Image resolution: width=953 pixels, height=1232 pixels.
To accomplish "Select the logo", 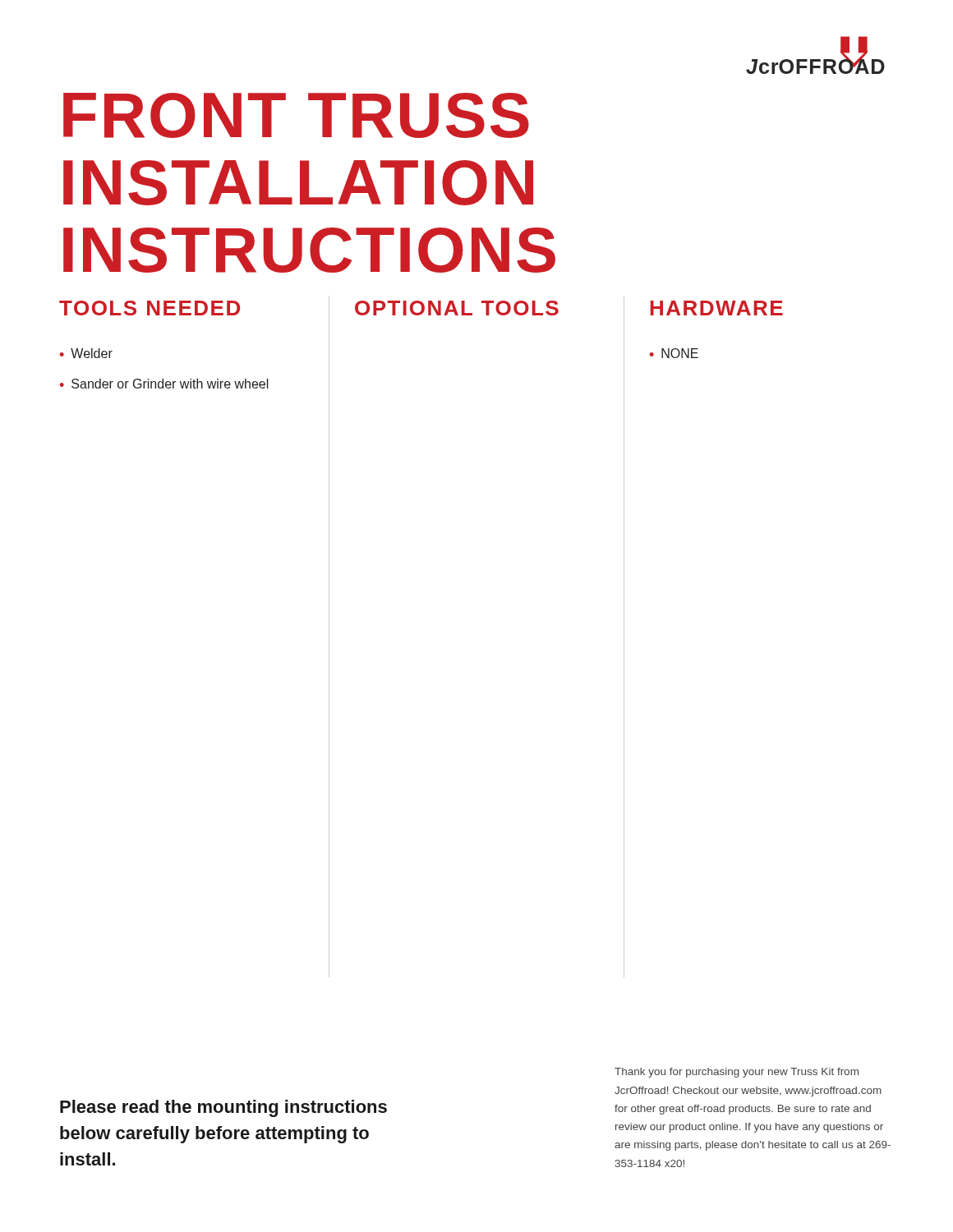I will pos(820,61).
